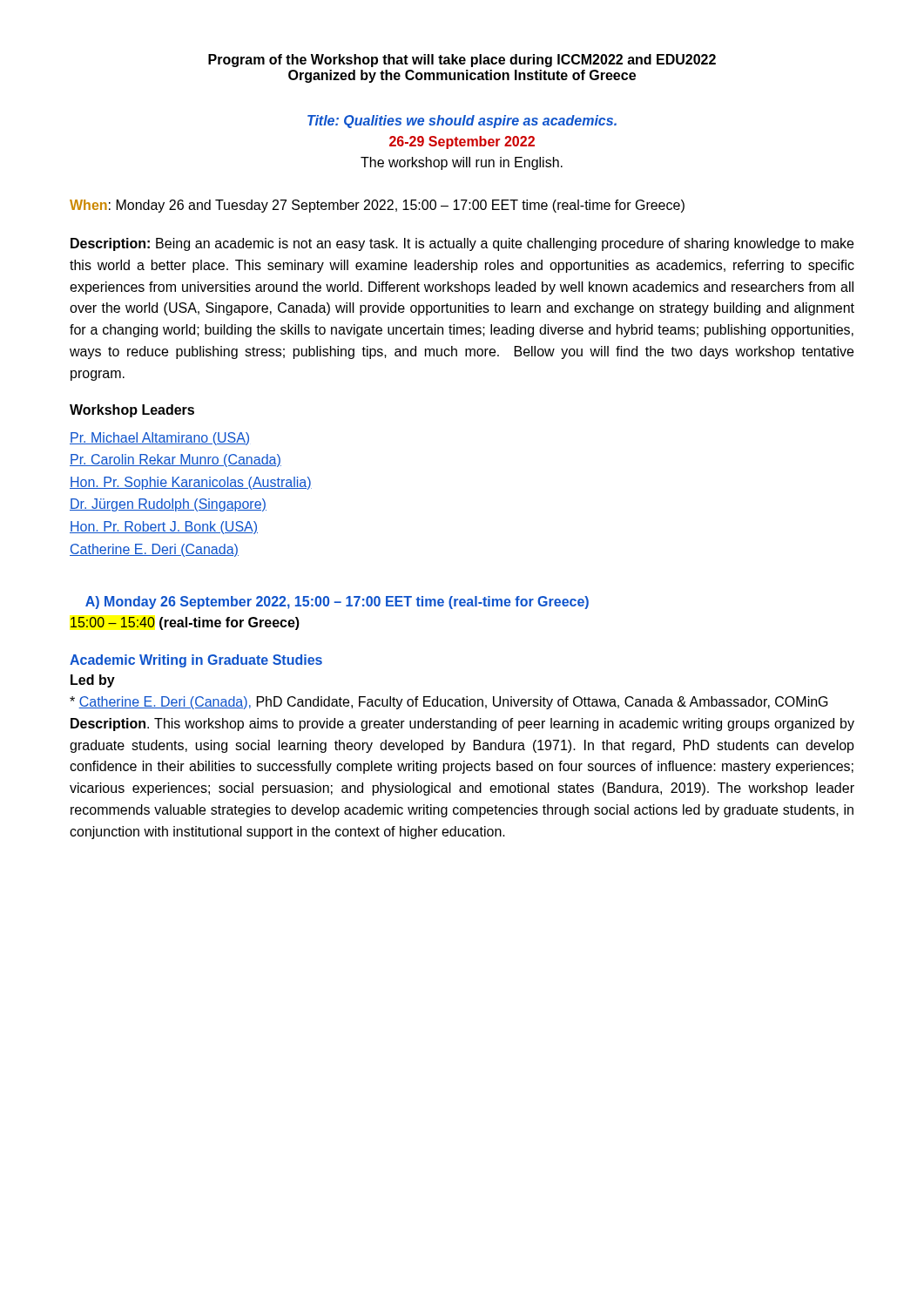The width and height of the screenshot is (924, 1307).
Task: Point to the text starting "Academic Writing in Graduate Studies"
Action: pos(196,660)
